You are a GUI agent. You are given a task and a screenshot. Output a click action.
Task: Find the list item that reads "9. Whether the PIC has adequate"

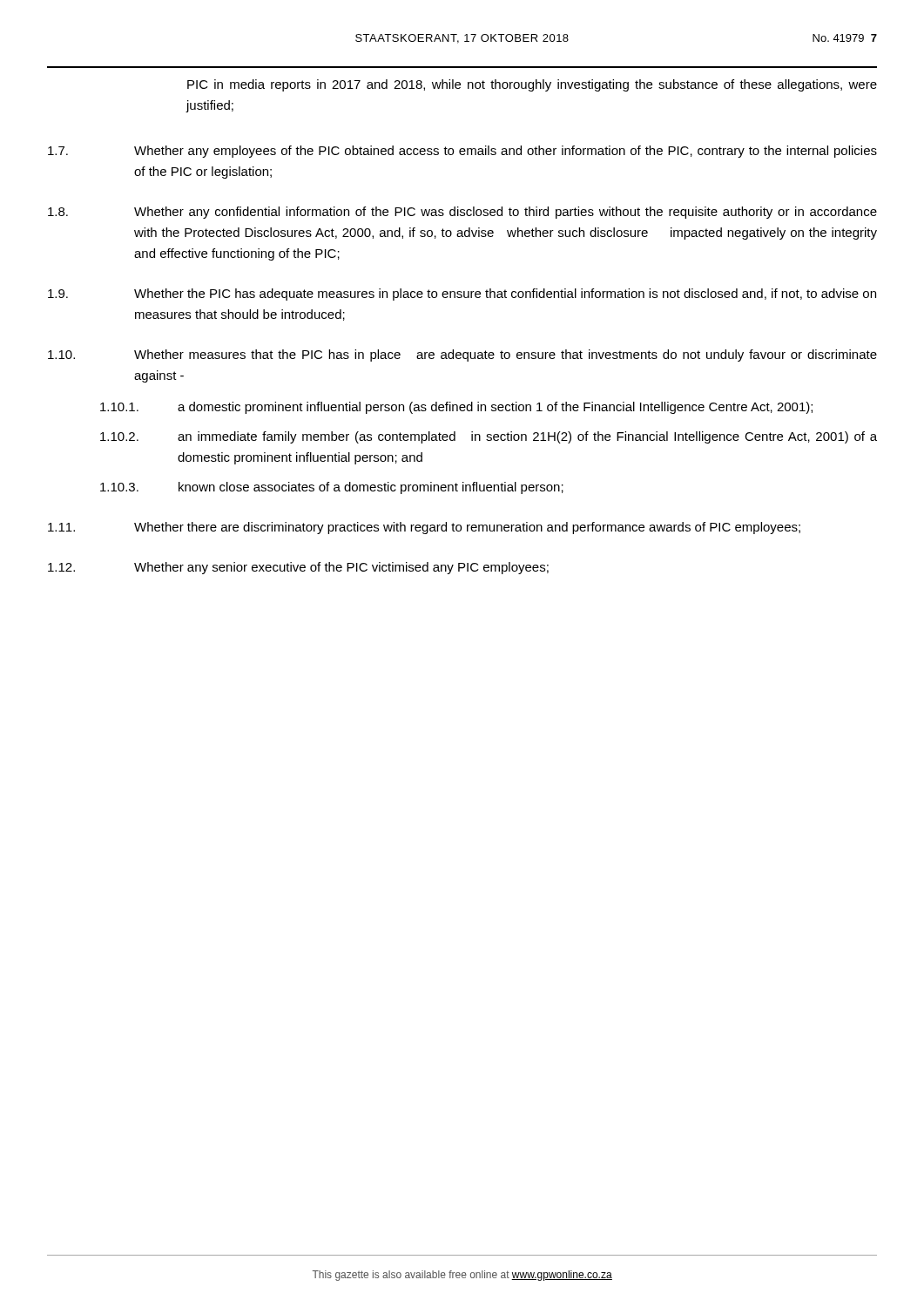click(x=462, y=304)
